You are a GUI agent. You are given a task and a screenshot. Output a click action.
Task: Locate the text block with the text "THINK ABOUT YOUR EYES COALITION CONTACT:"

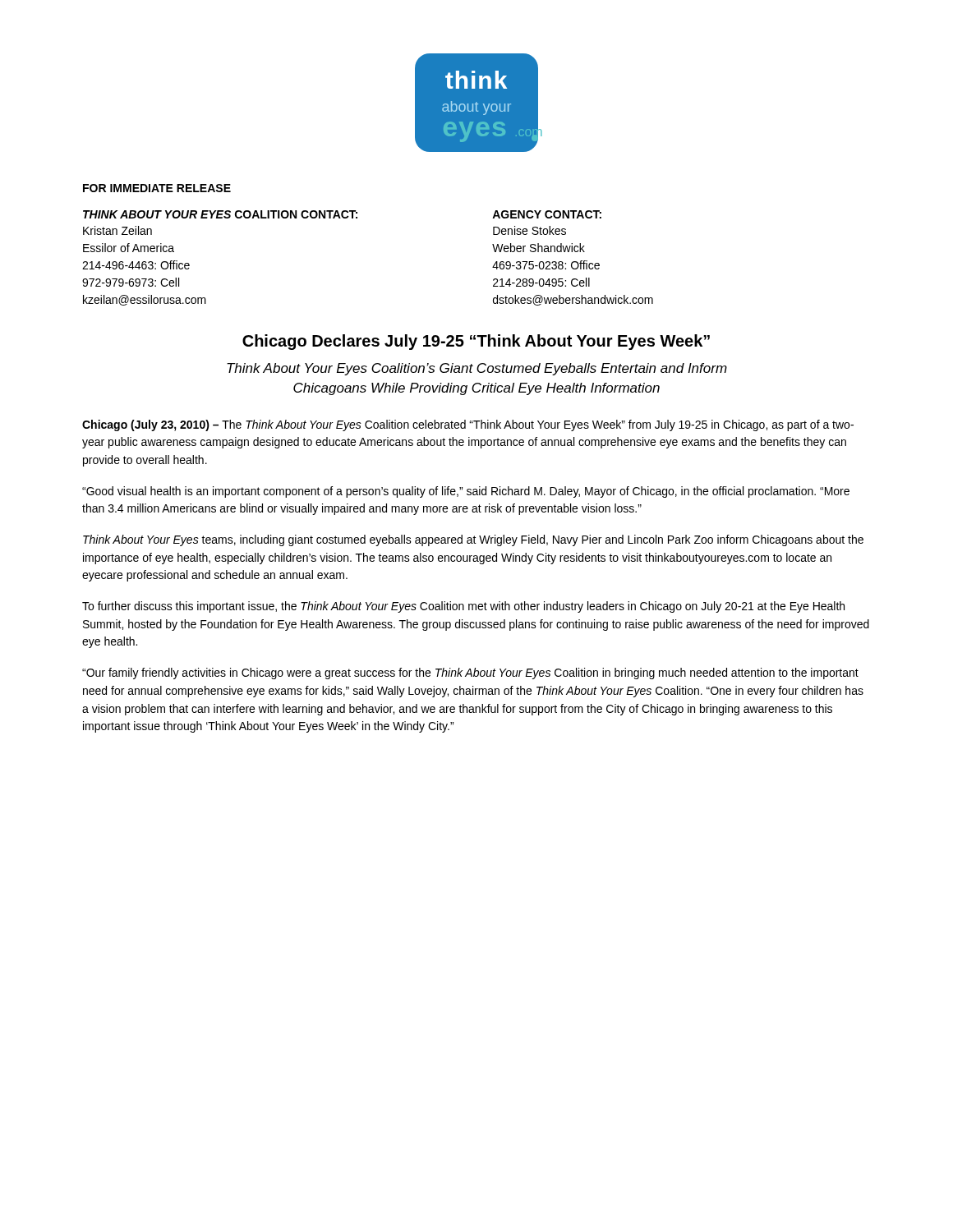[220, 214]
